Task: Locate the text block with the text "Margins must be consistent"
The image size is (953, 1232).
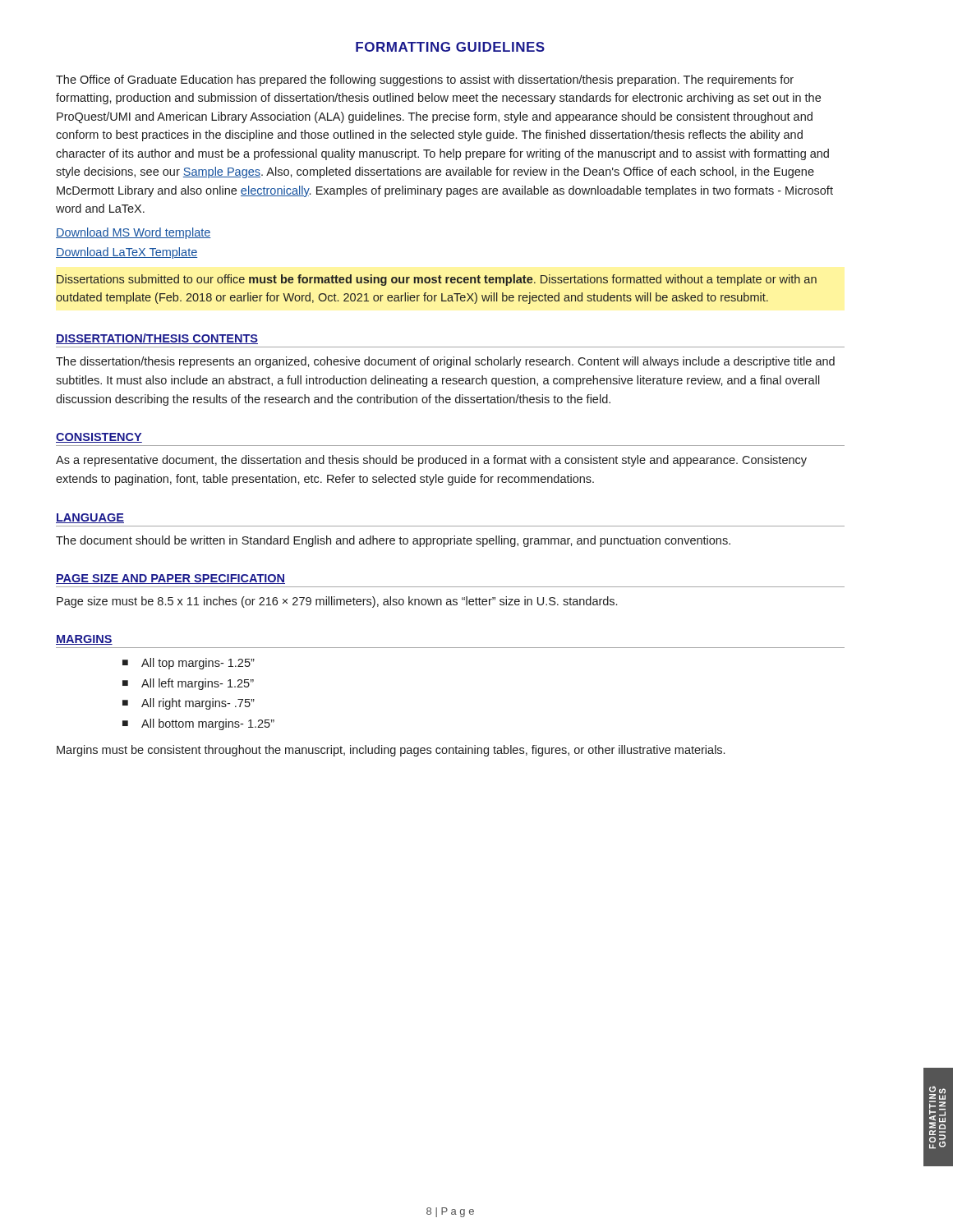Action: (391, 749)
